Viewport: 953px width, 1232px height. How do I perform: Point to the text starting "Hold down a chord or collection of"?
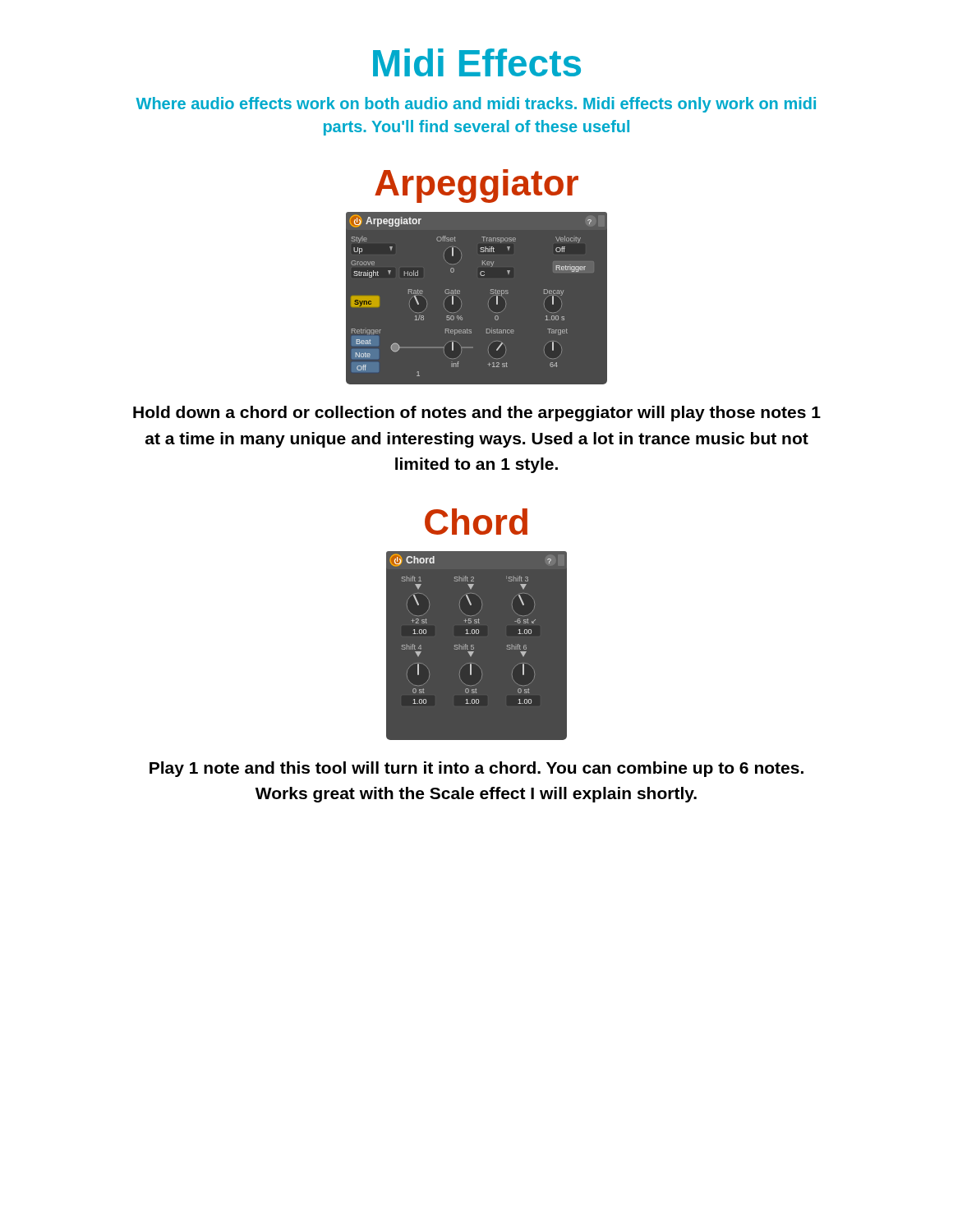476,438
